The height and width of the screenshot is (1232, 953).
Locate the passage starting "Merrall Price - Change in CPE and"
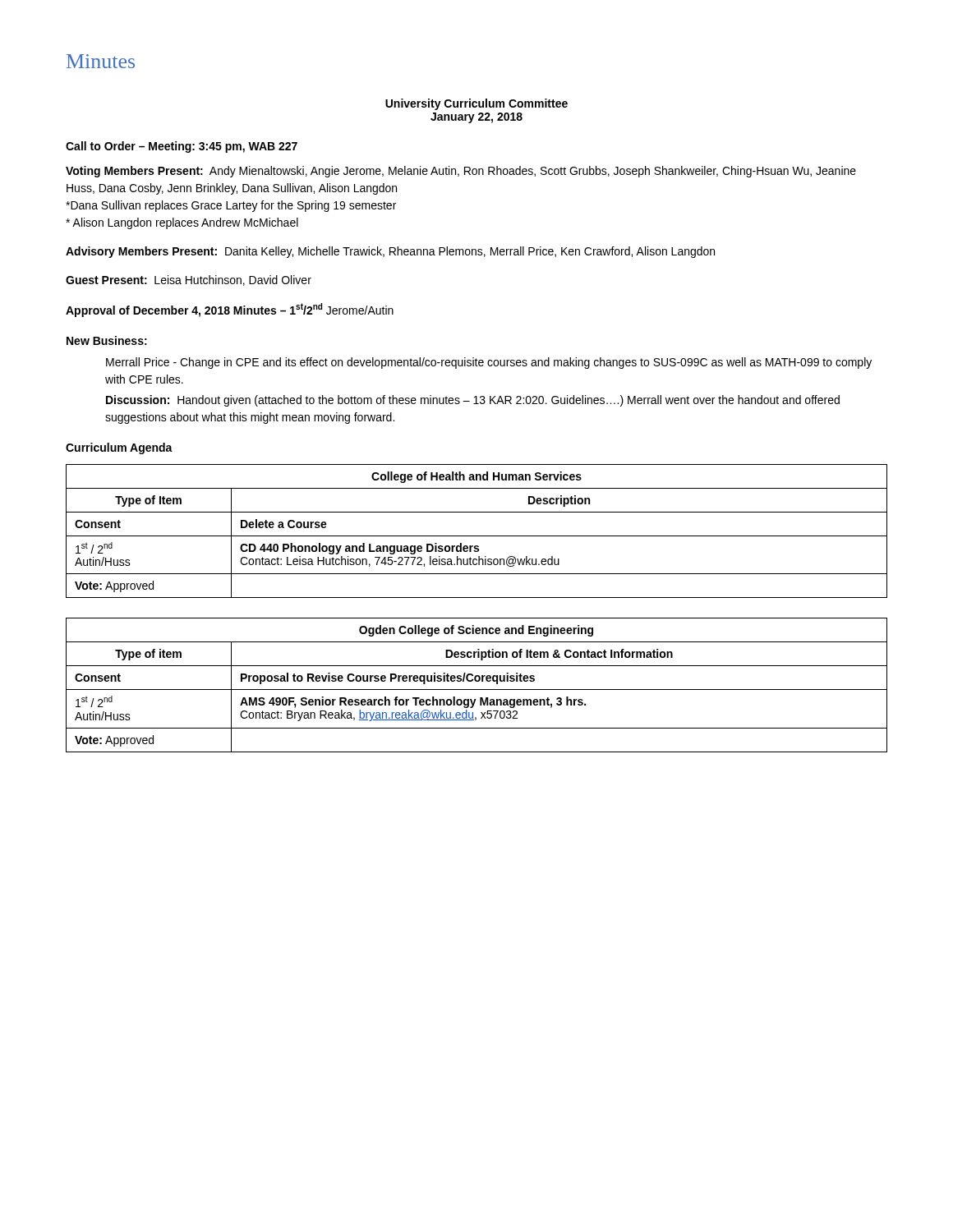coord(496,390)
